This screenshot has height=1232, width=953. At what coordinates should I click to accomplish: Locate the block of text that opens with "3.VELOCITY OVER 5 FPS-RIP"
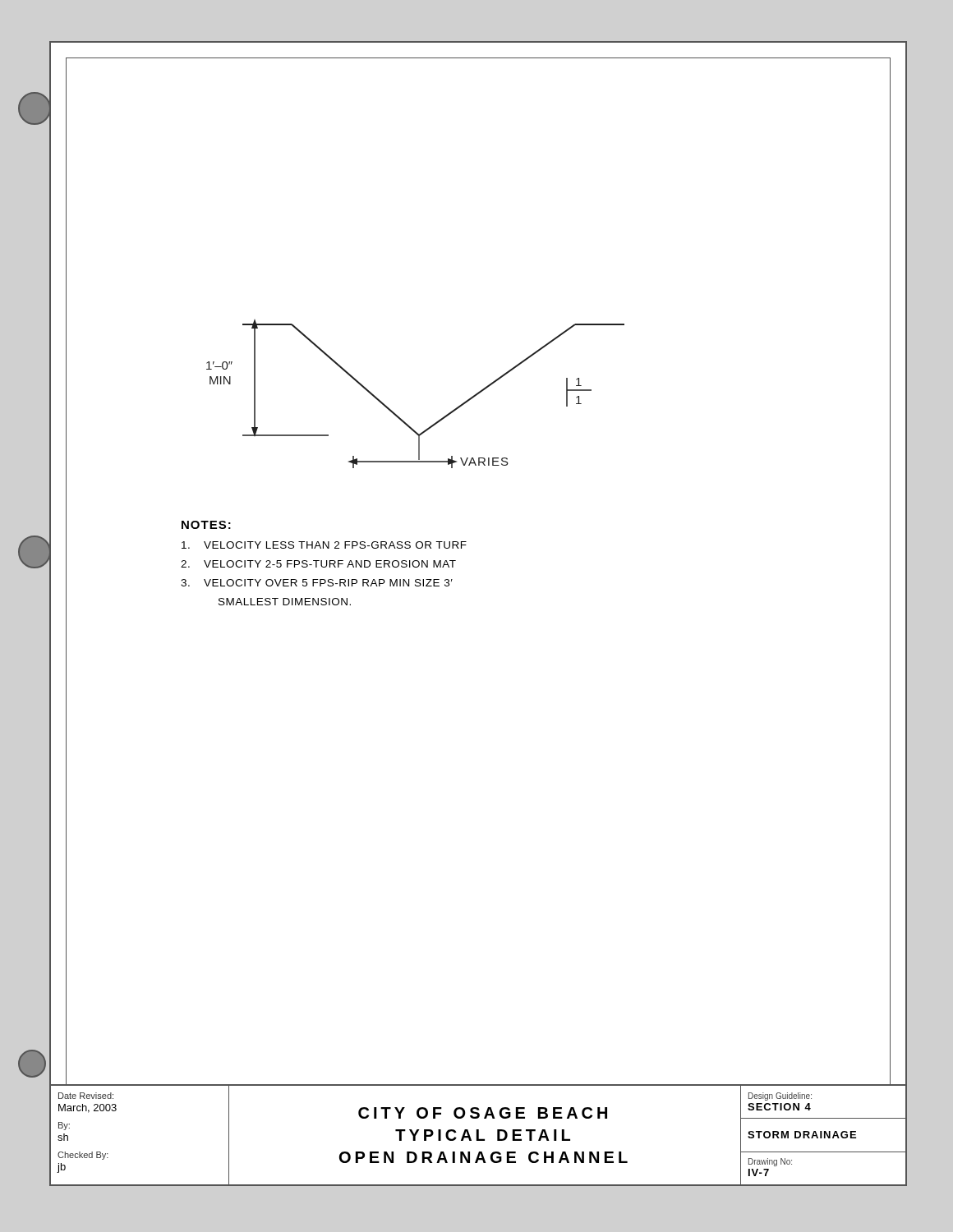pos(317,593)
